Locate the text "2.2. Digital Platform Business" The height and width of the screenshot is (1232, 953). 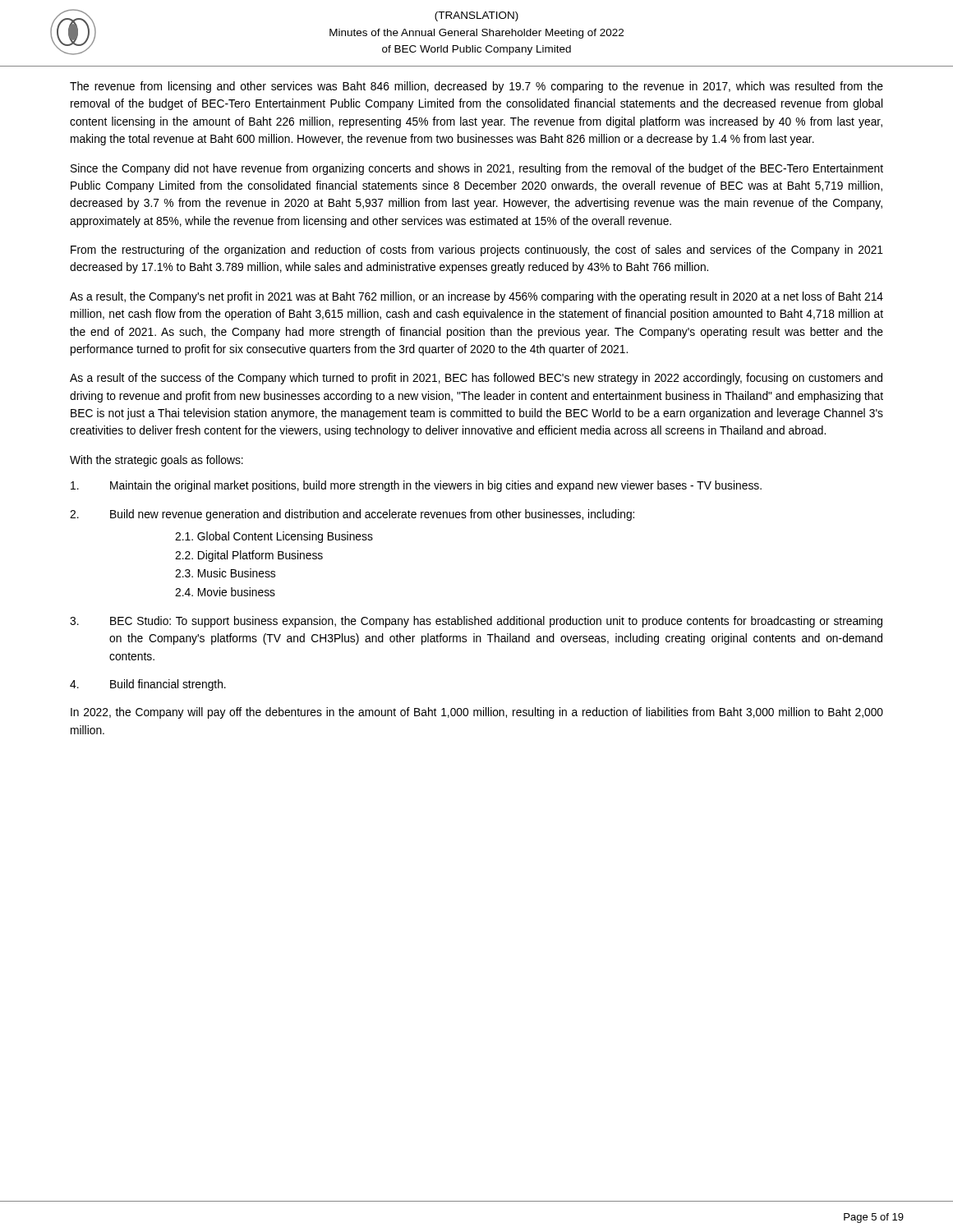249,555
